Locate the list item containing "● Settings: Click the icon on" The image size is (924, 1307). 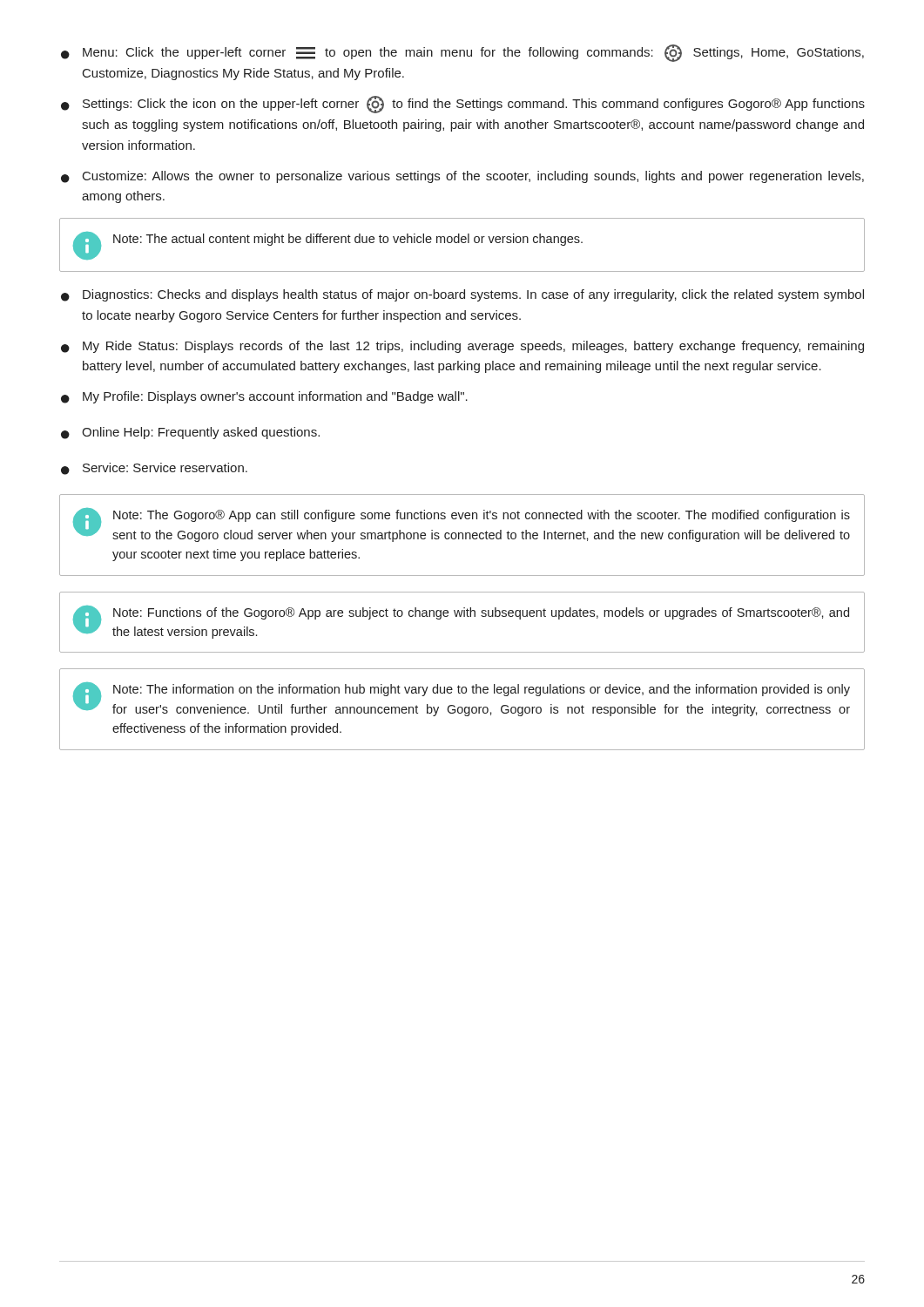click(462, 124)
